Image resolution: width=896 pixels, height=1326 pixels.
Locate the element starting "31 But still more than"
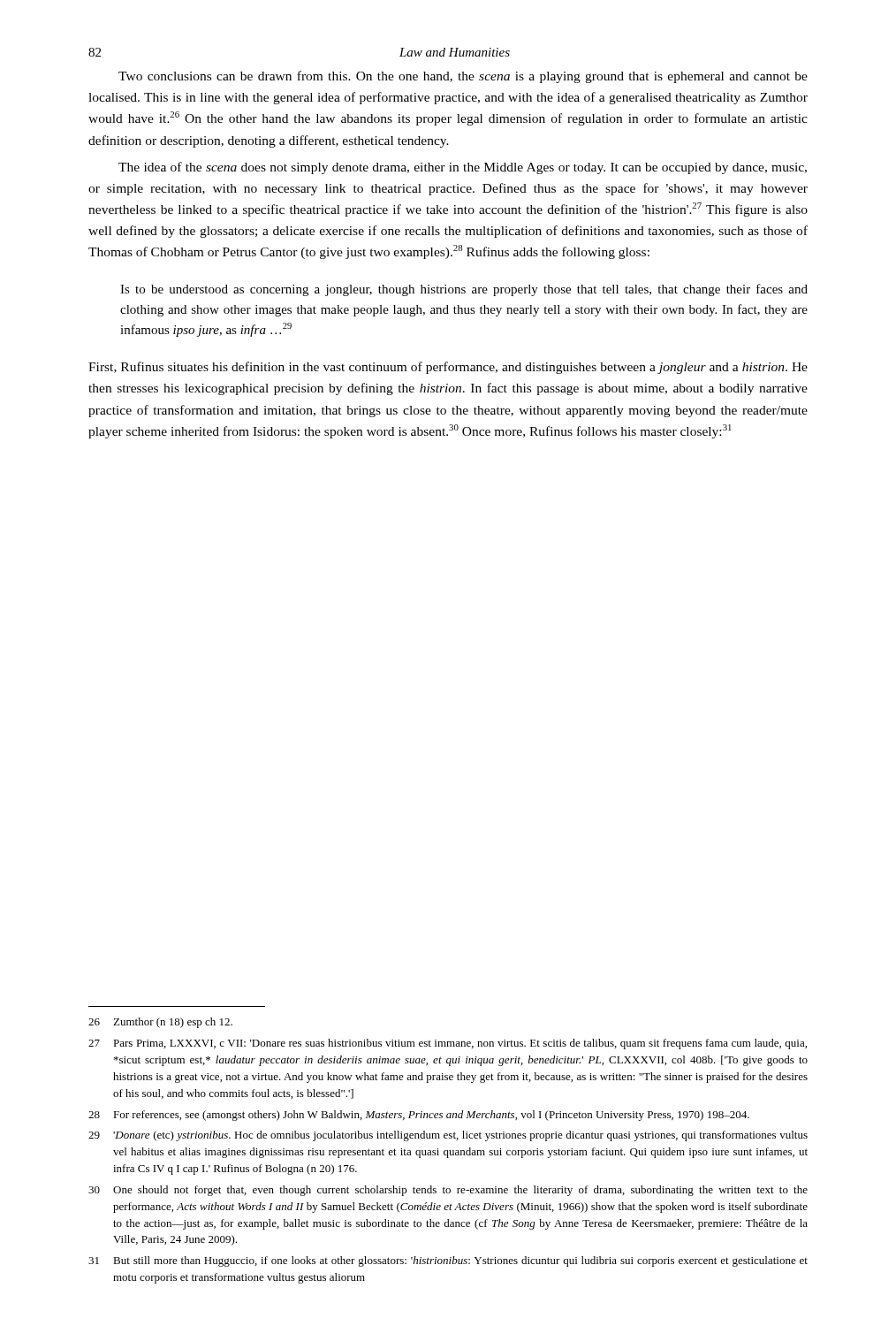(x=448, y=1270)
